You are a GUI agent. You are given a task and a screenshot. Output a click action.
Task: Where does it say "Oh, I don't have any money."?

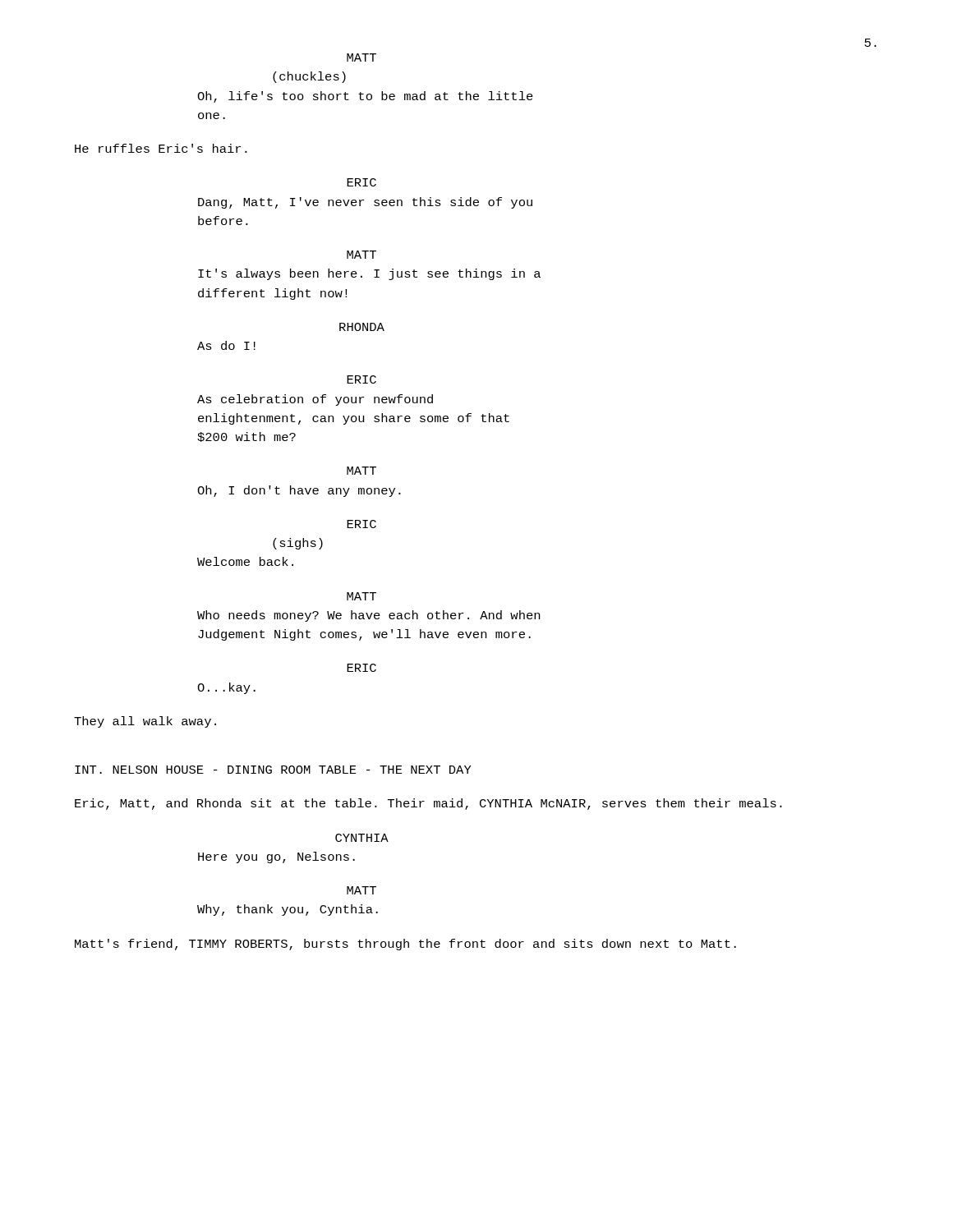coord(300,491)
